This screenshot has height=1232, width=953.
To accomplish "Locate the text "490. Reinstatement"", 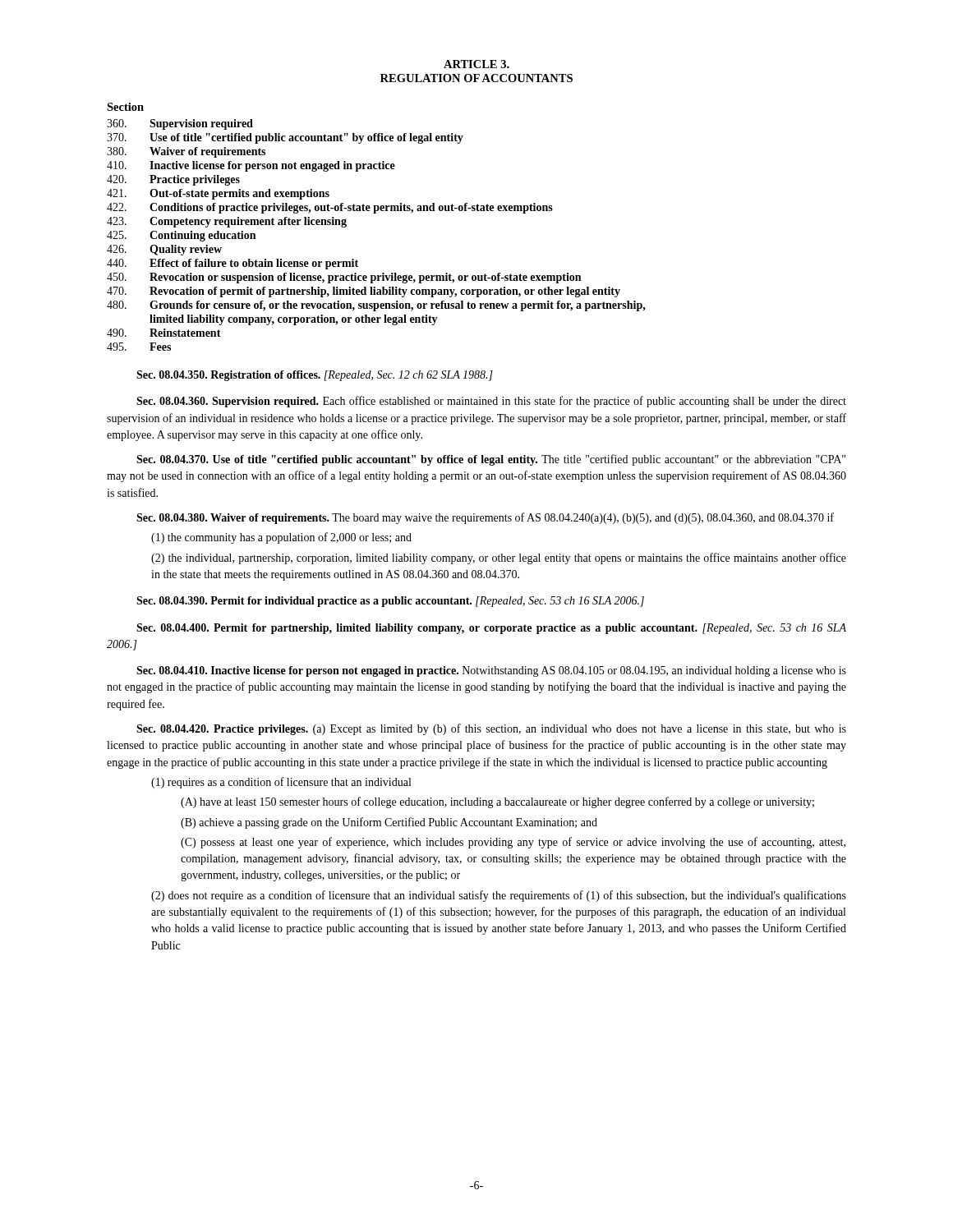I will 164,333.
